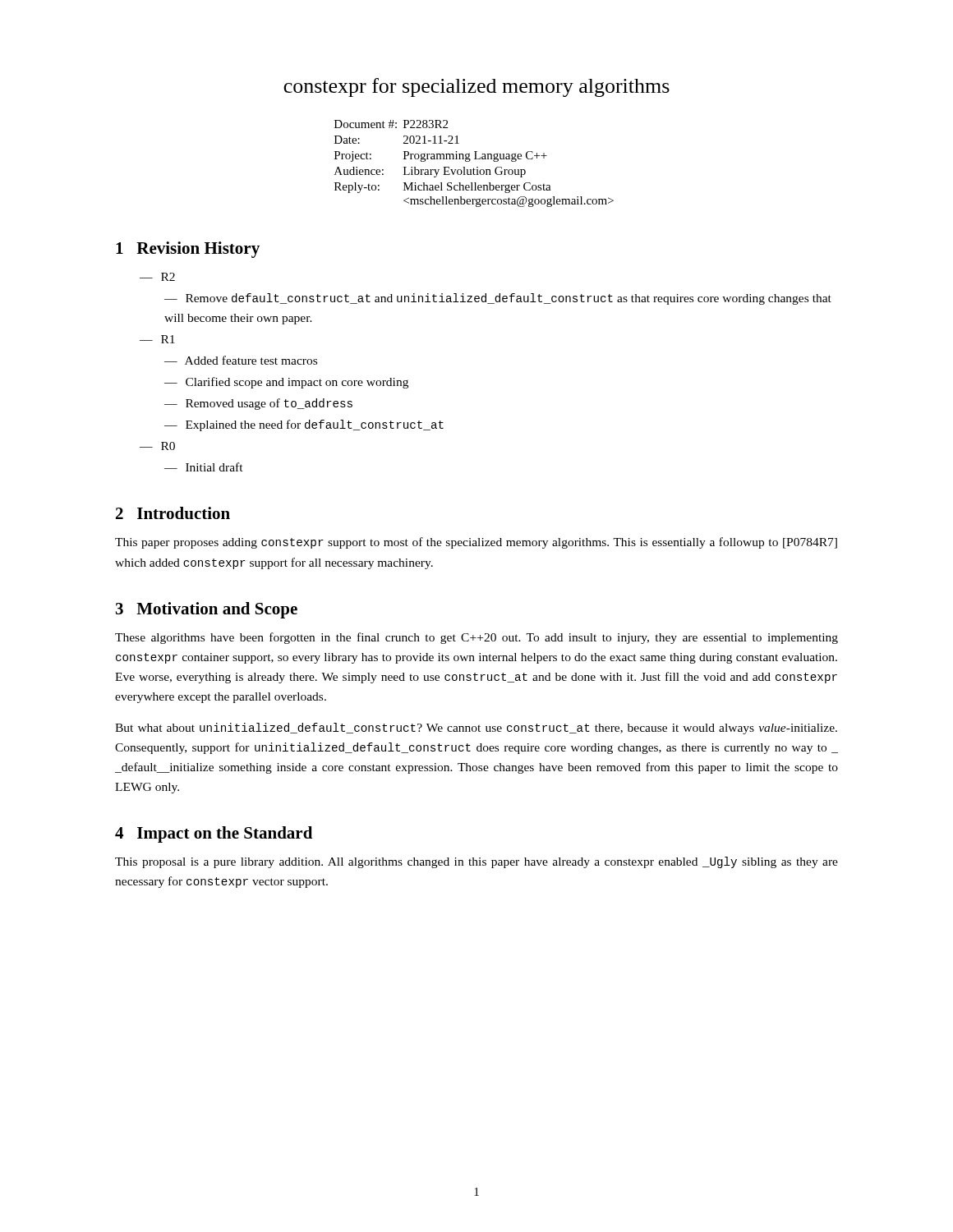Find "— R1" on this page
The image size is (953, 1232).
click(x=158, y=339)
